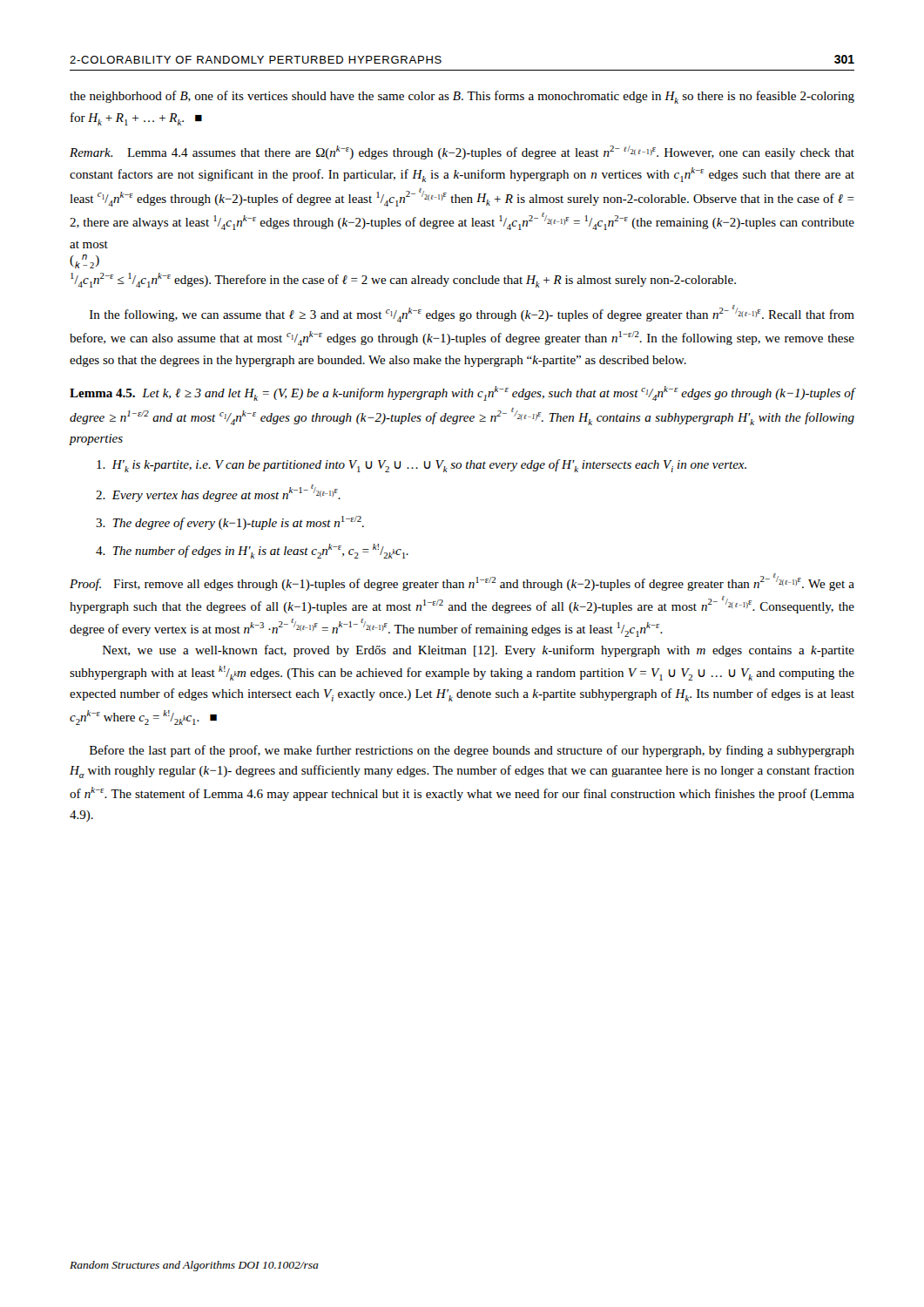Image resolution: width=924 pixels, height=1307 pixels.
Task: Locate the list item that says "3. The degree"
Action: coord(230,521)
